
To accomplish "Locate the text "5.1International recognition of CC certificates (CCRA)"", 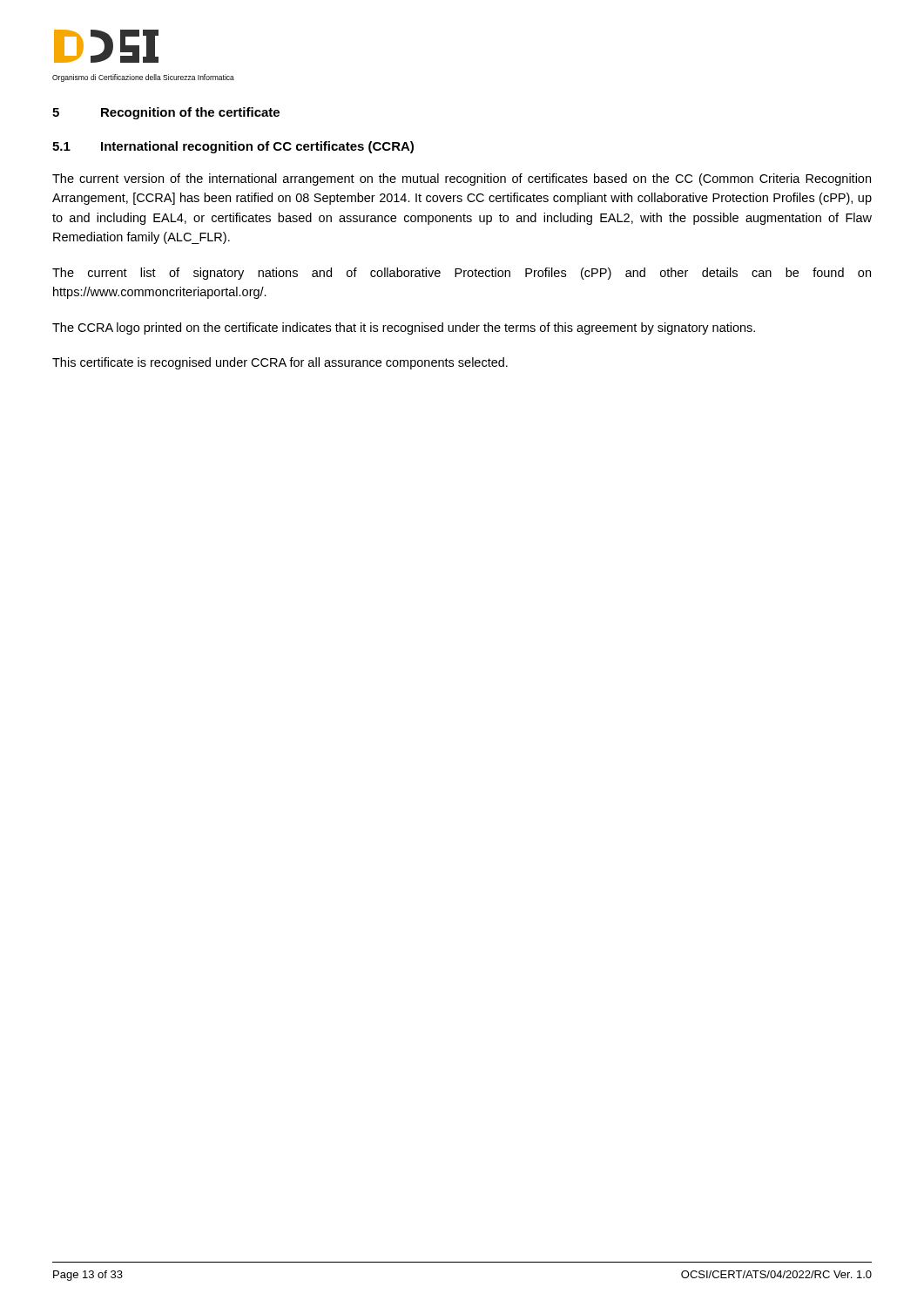I will click(233, 146).
